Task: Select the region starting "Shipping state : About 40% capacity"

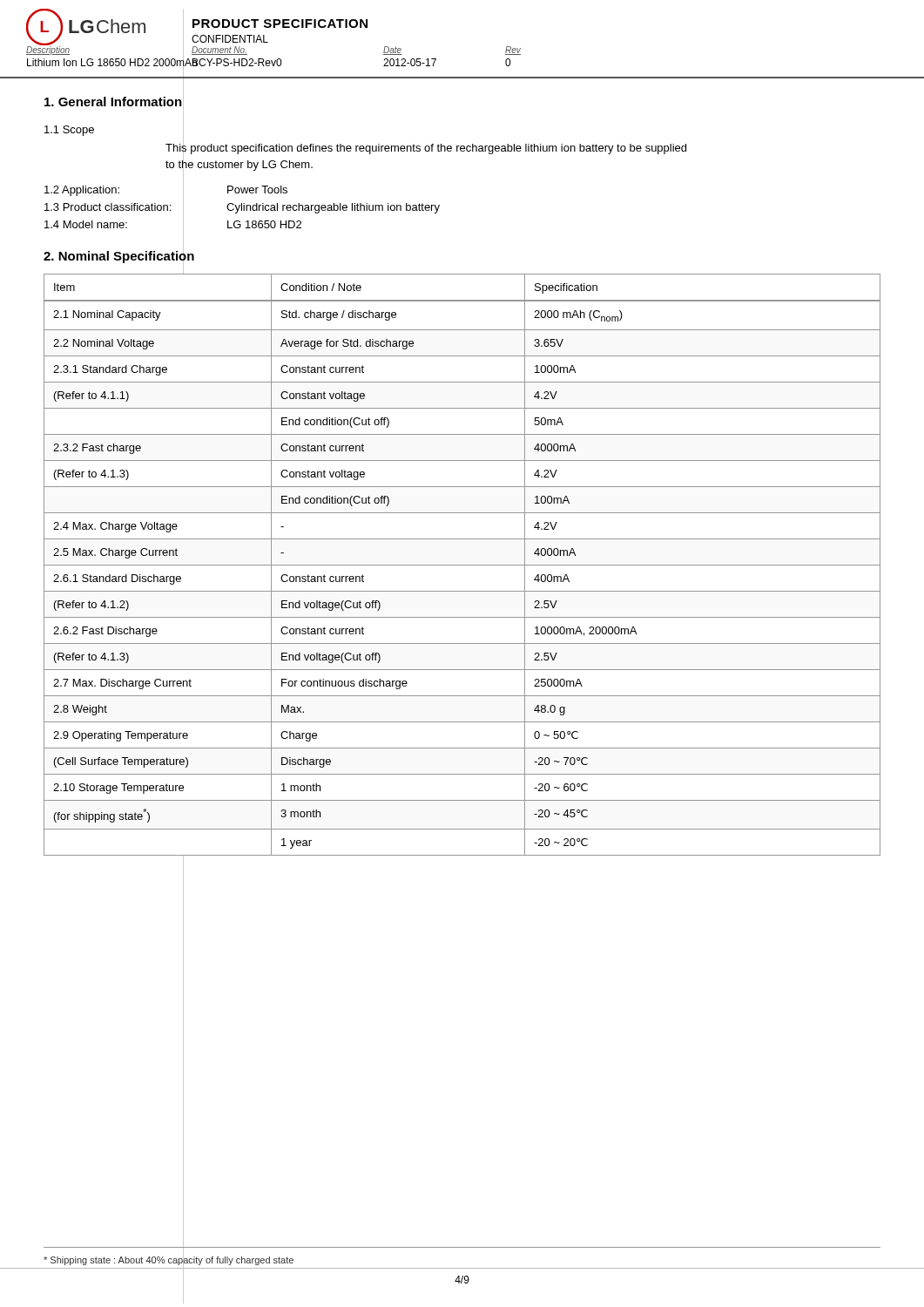Action: pyautogui.click(x=169, y=1260)
